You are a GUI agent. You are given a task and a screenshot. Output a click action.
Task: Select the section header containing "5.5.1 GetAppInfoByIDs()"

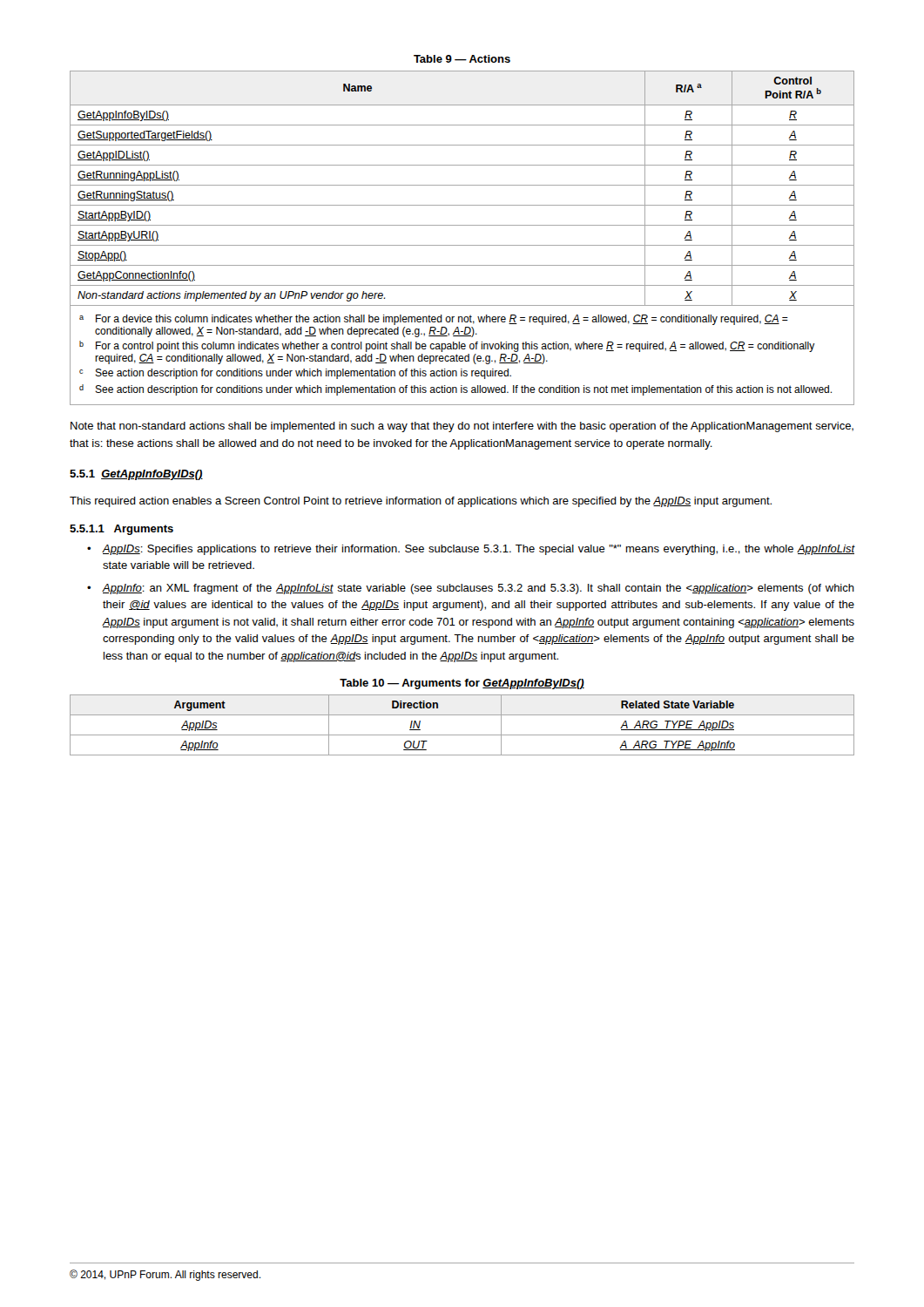(x=136, y=474)
